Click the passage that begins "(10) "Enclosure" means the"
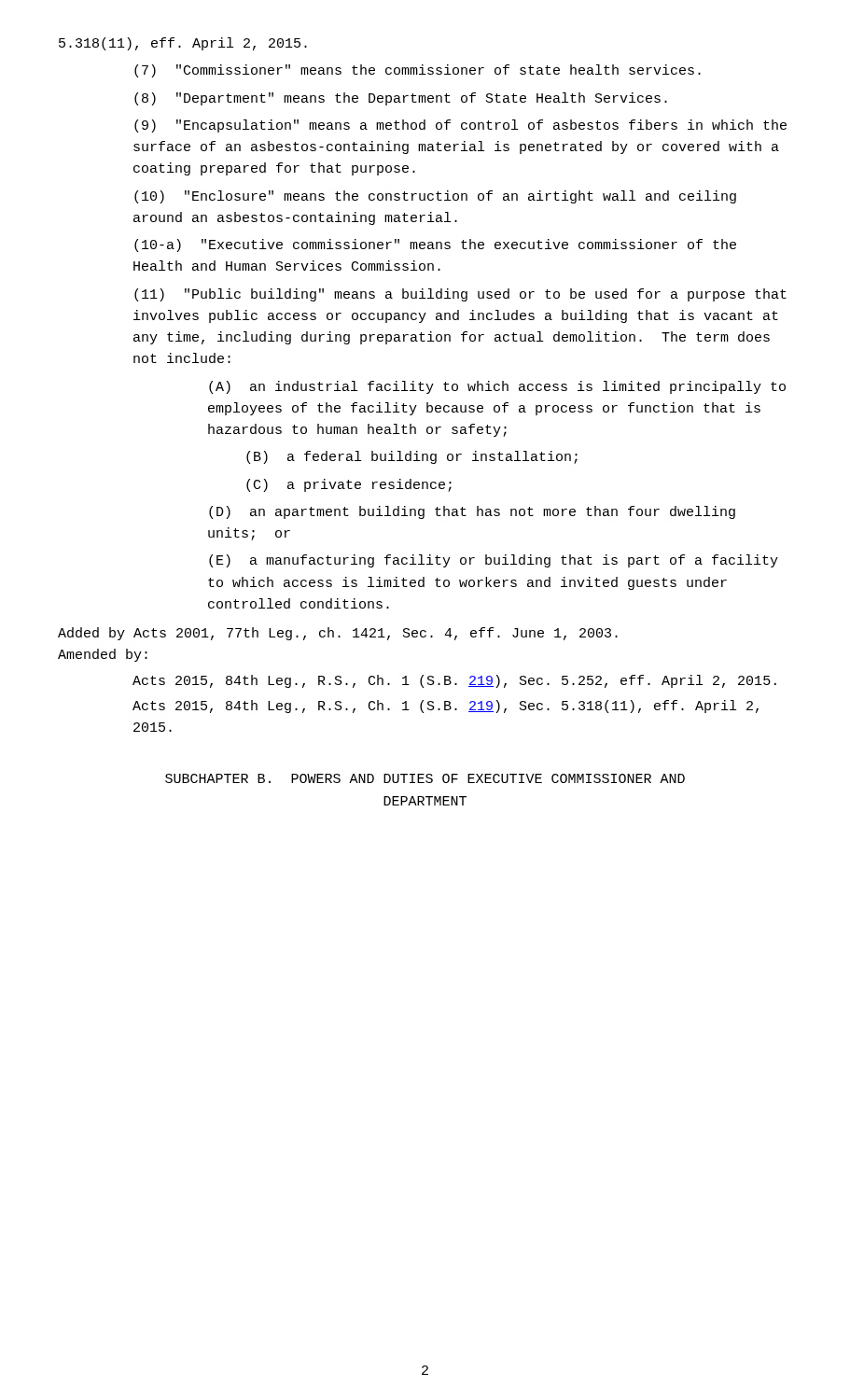This screenshot has width=850, height=1400. pos(462,208)
